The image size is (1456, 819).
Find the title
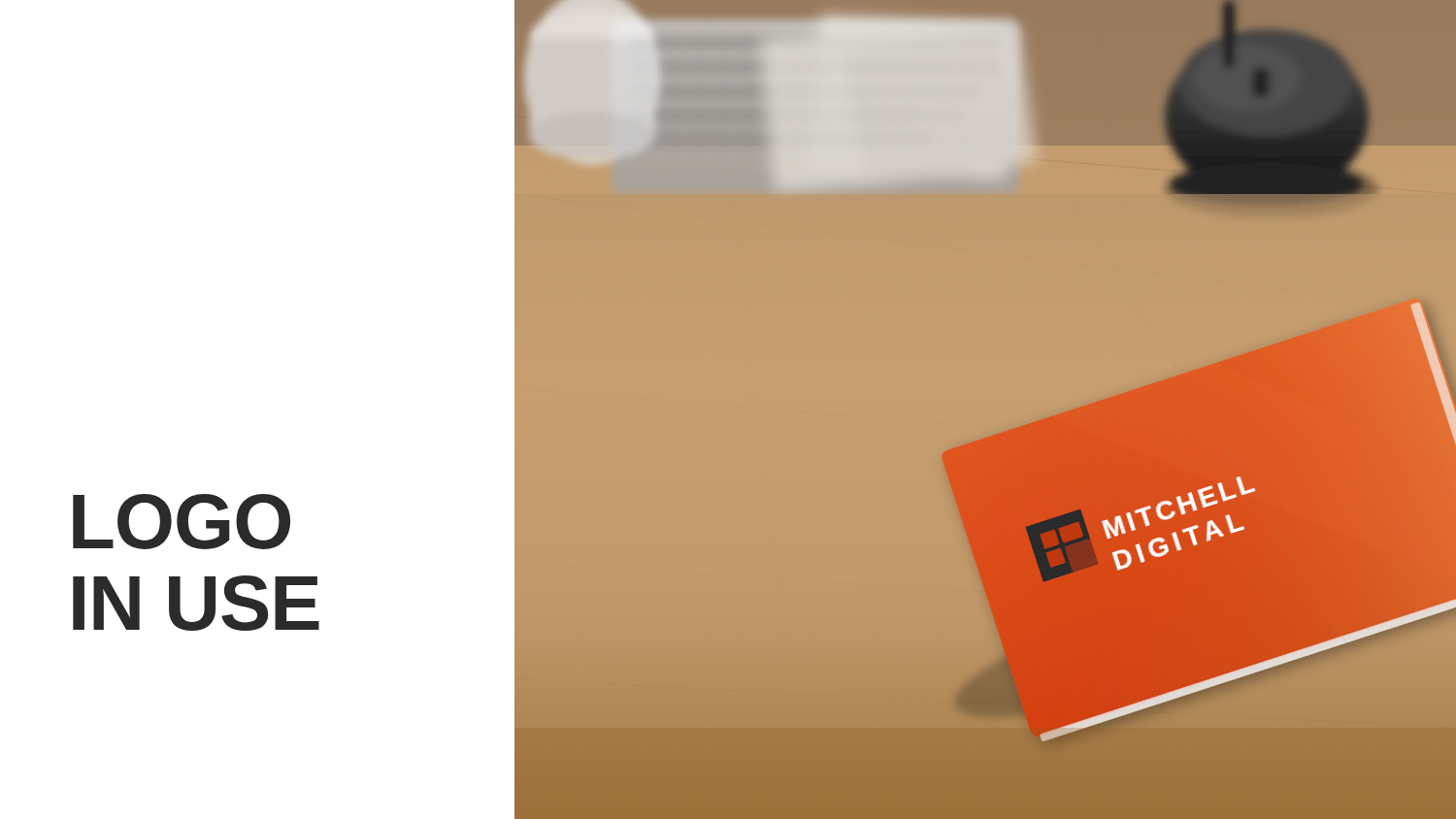click(195, 563)
